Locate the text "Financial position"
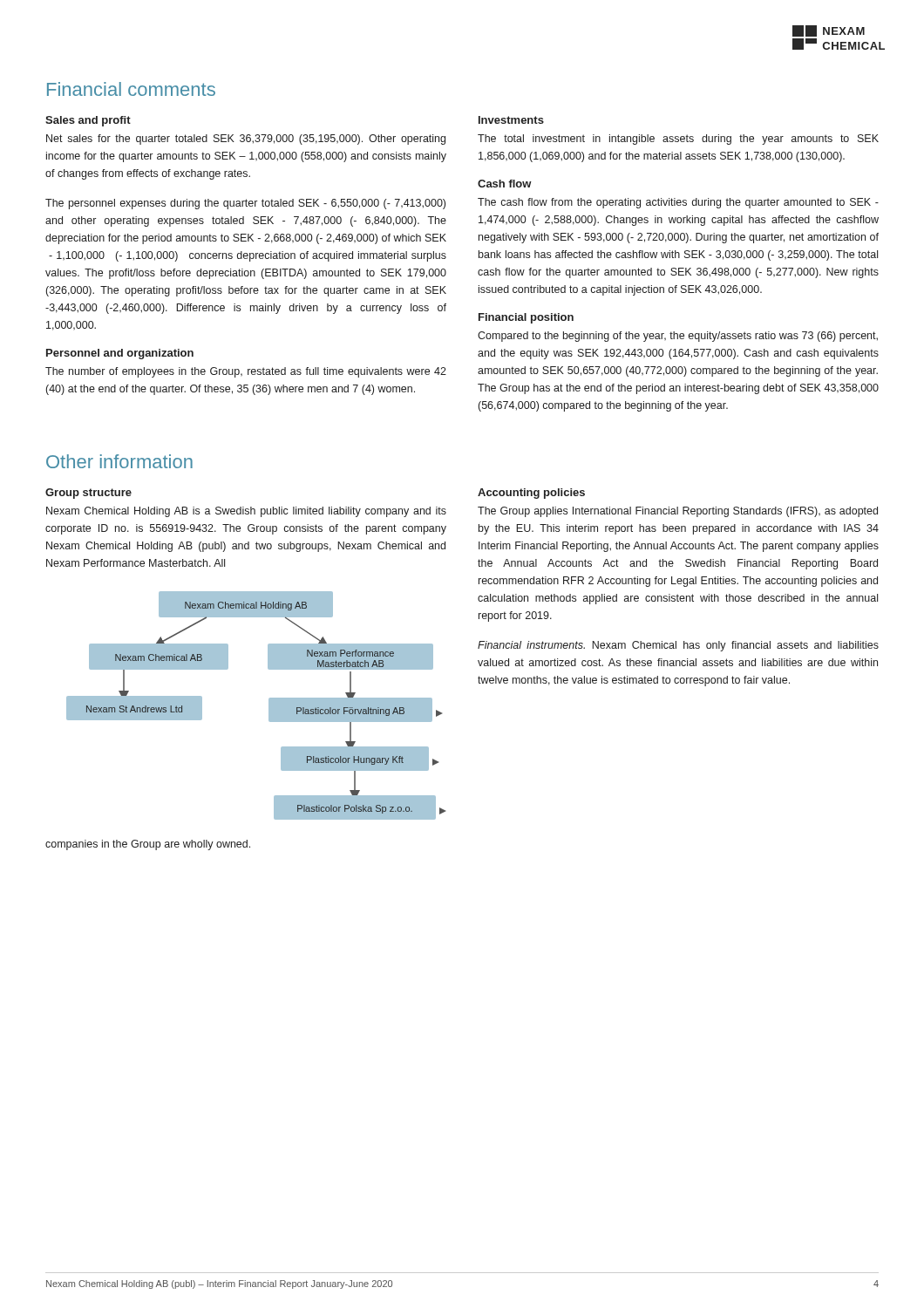The image size is (924, 1308). coord(526,317)
